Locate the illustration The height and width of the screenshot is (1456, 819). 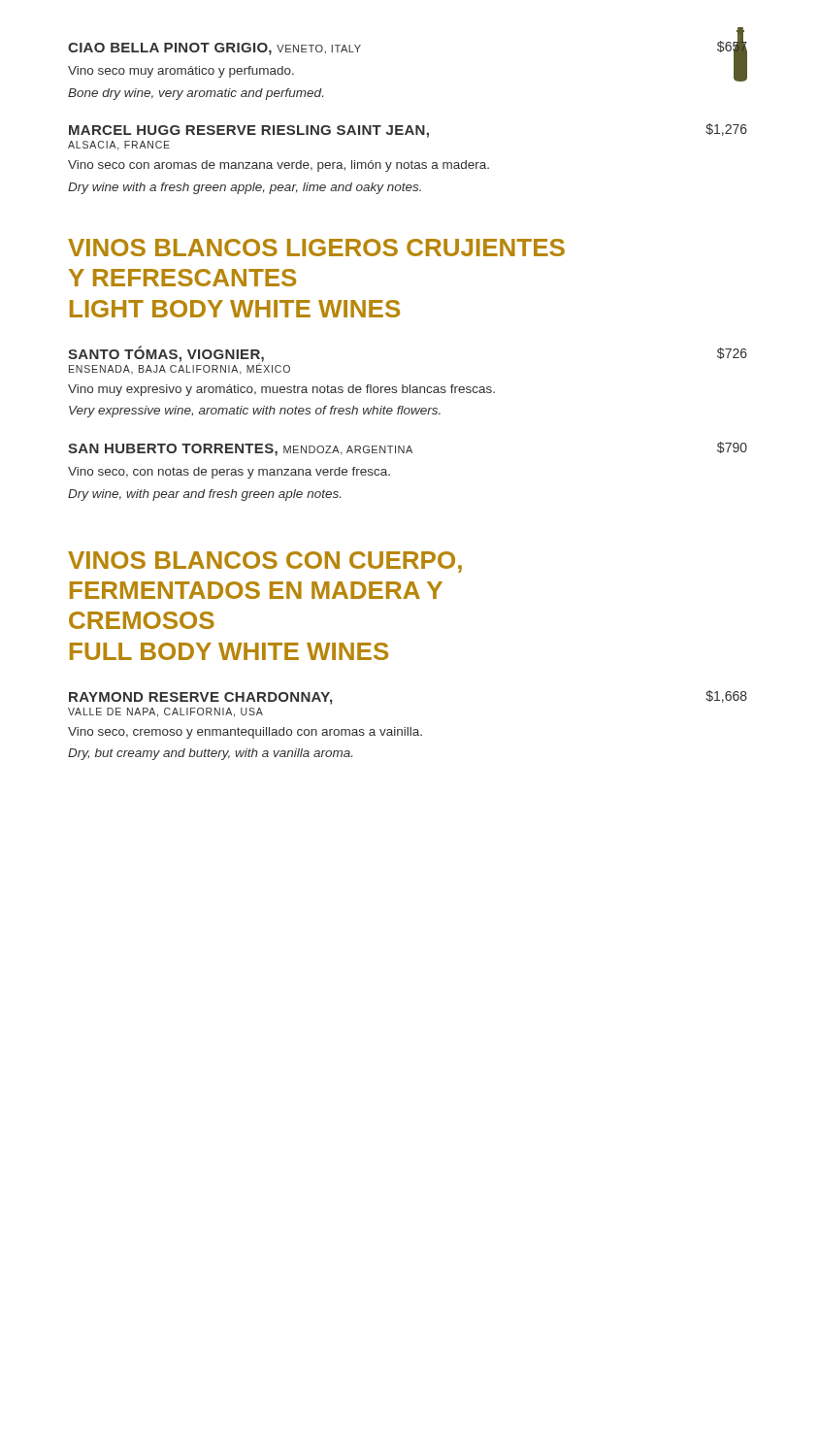pos(740,57)
